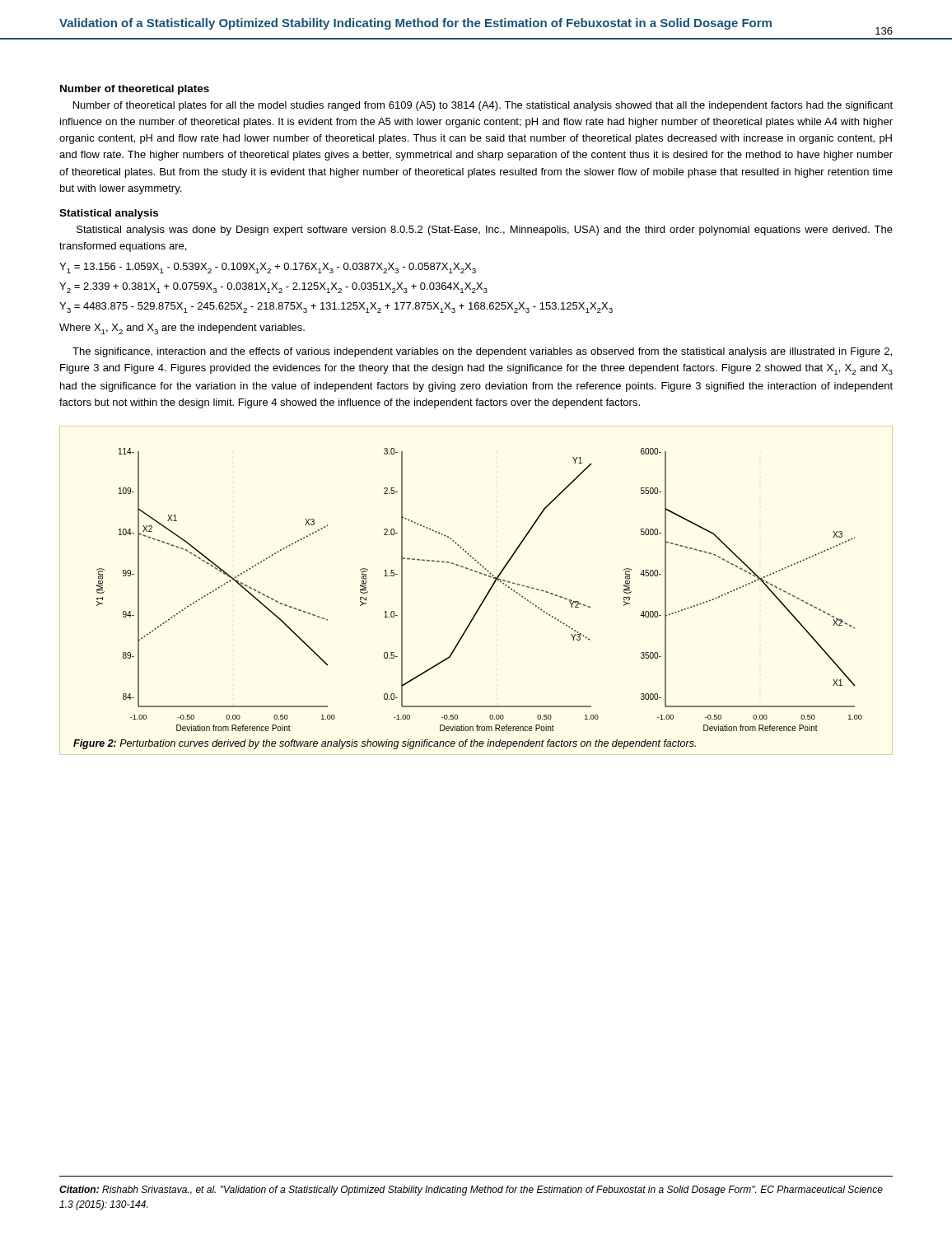Screen dimensions: 1235x952
Task: Locate the text starting "Number of theoretical plates for all"
Action: click(x=476, y=146)
